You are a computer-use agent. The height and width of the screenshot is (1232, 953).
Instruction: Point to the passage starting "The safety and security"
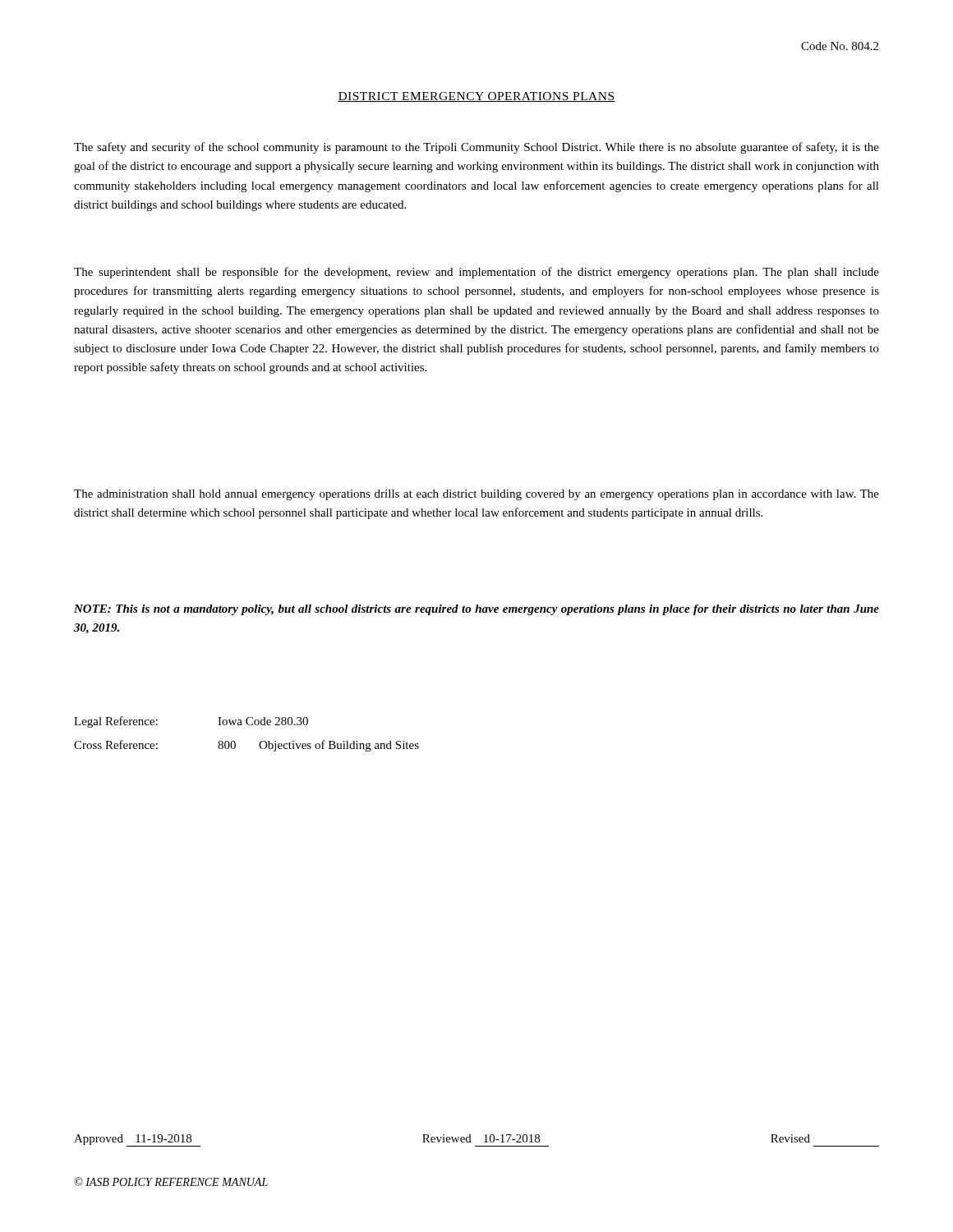click(x=476, y=176)
